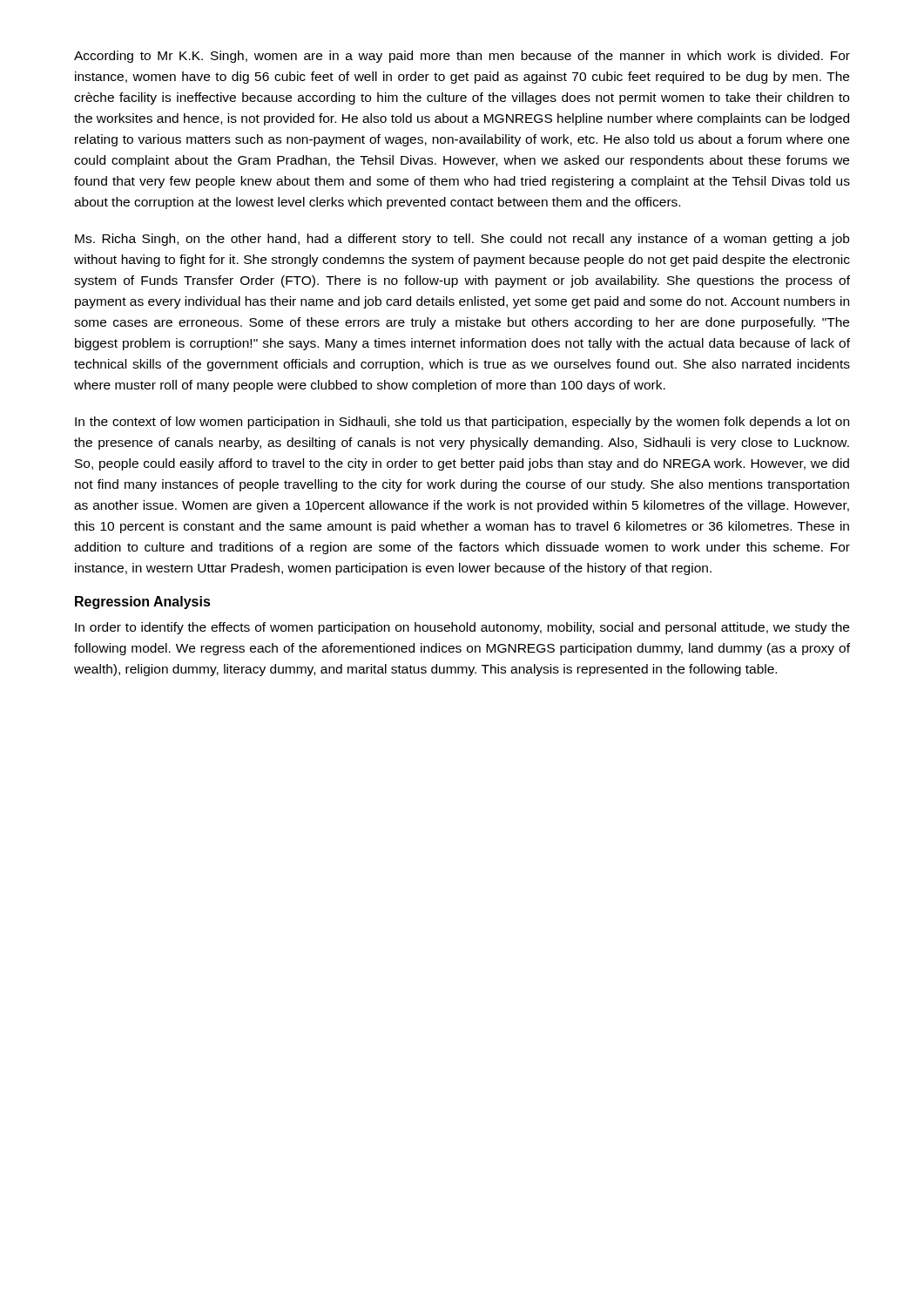Click the section header
This screenshot has width=924, height=1307.
pos(142,602)
